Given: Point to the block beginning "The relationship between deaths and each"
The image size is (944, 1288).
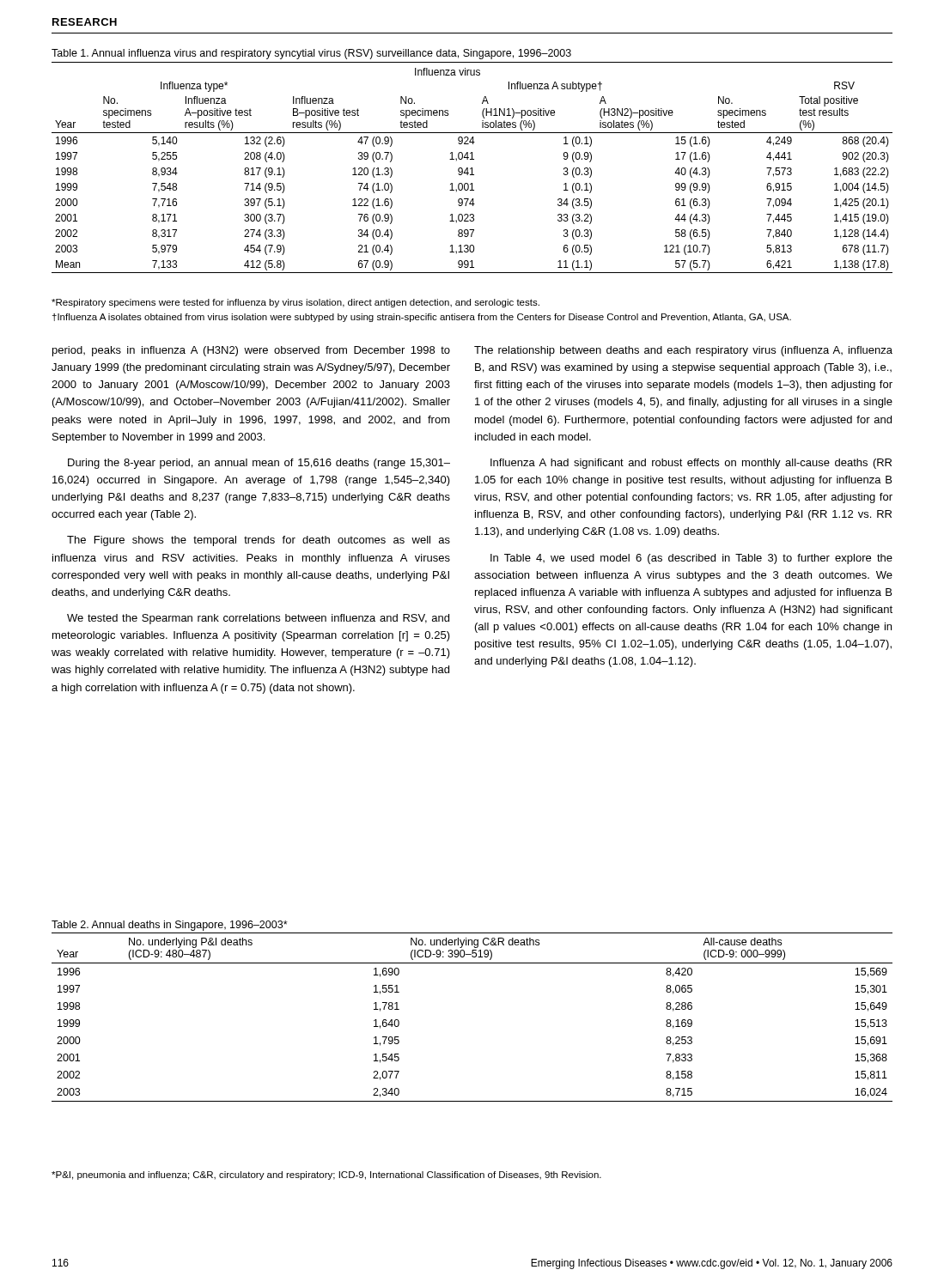Looking at the screenshot, I should coord(683,506).
